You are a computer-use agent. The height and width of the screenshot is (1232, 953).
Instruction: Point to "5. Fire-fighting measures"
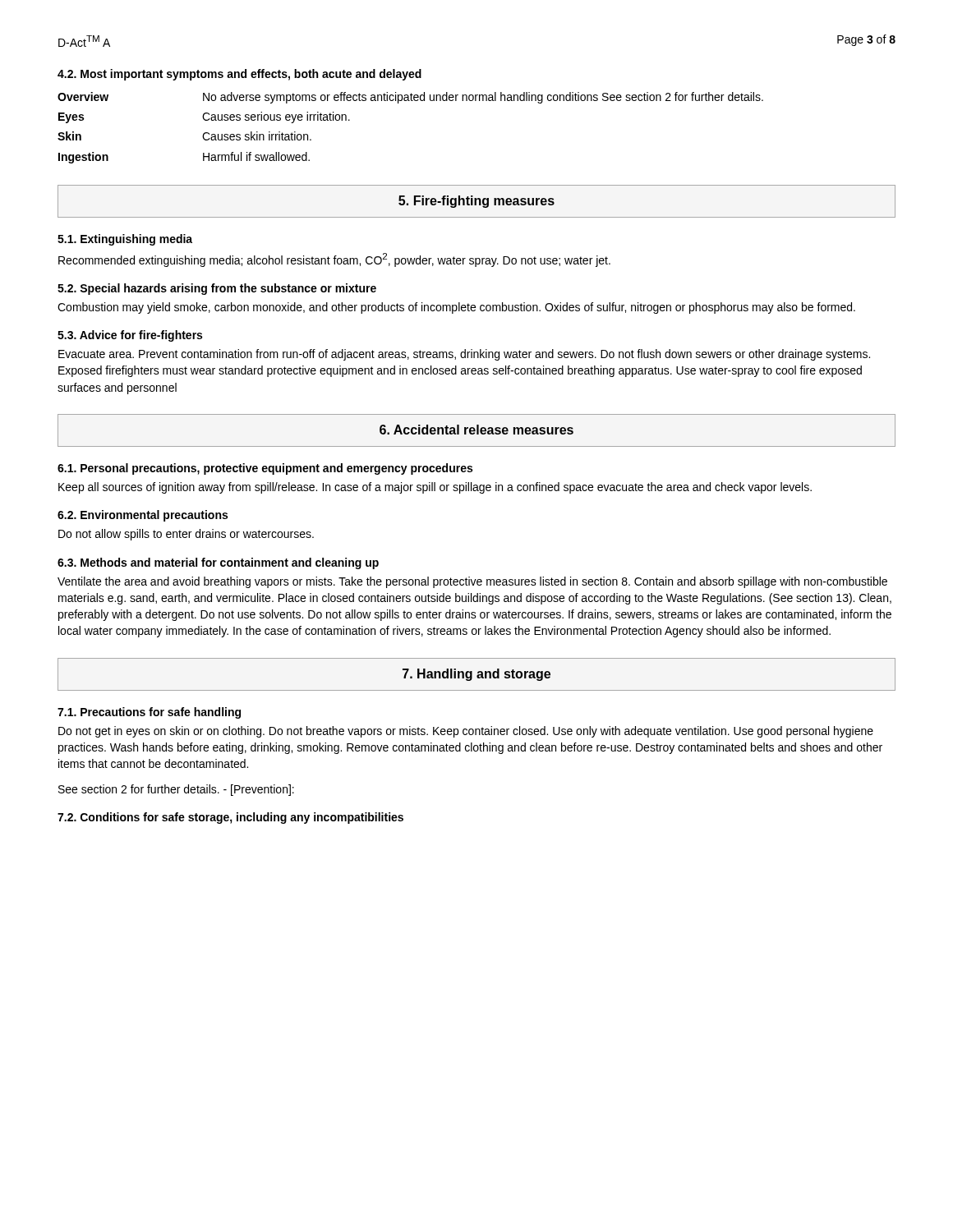click(x=476, y=201)
